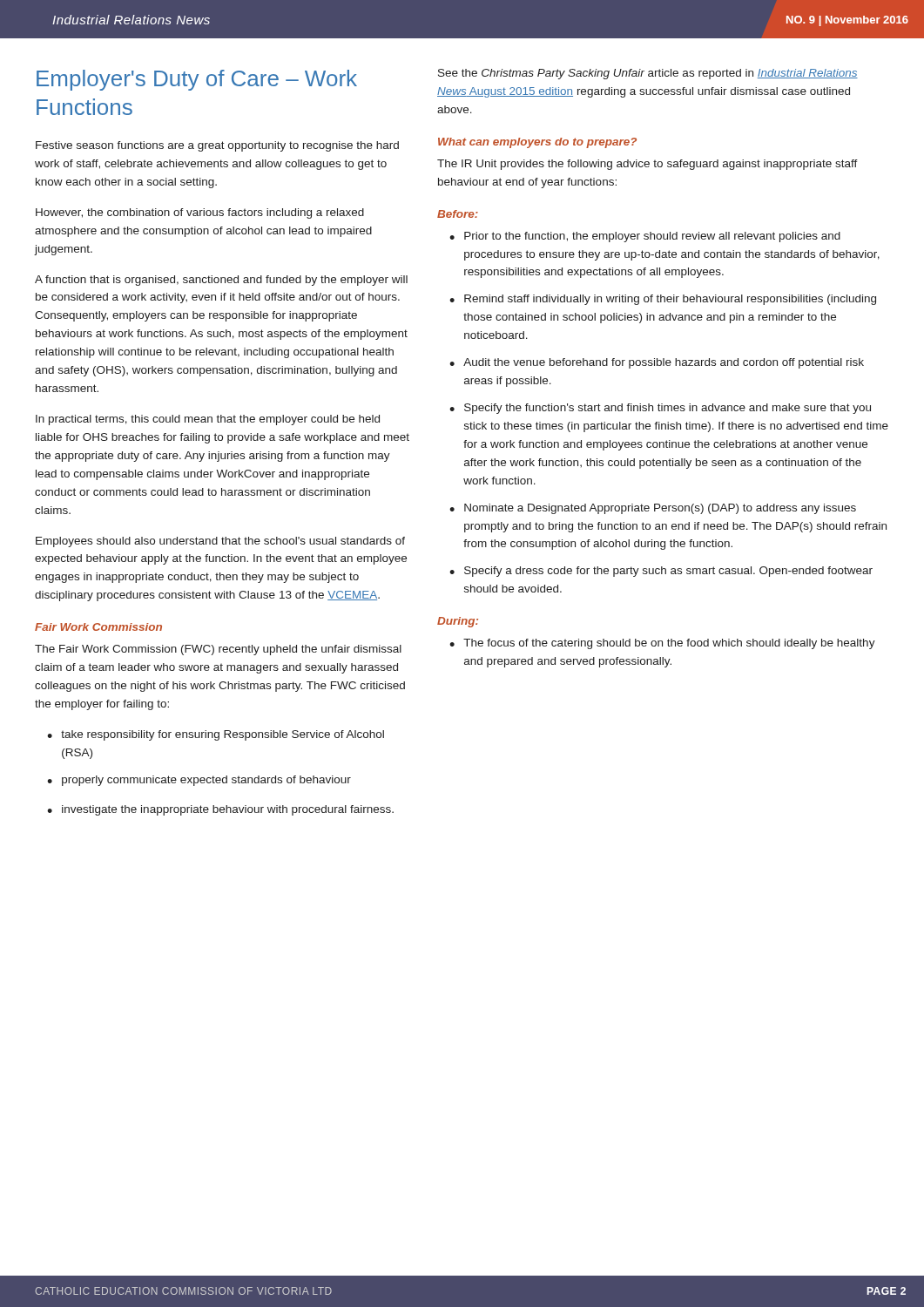
Task: Locate the passage starting "A function that is organised, sanctioned"
Action: click(221, 334)
